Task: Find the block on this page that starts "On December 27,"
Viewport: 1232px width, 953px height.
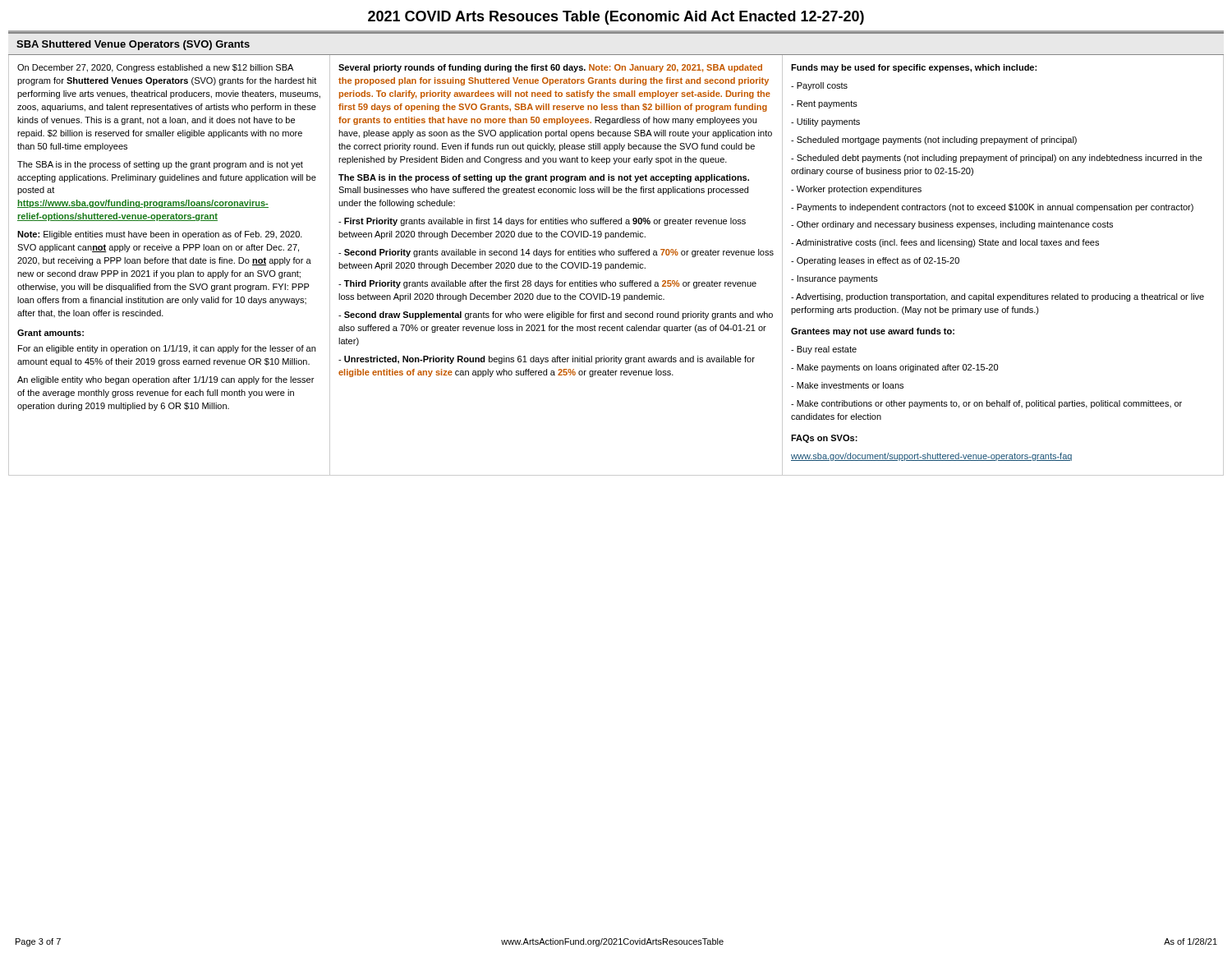Action: [x=169, y=237]
